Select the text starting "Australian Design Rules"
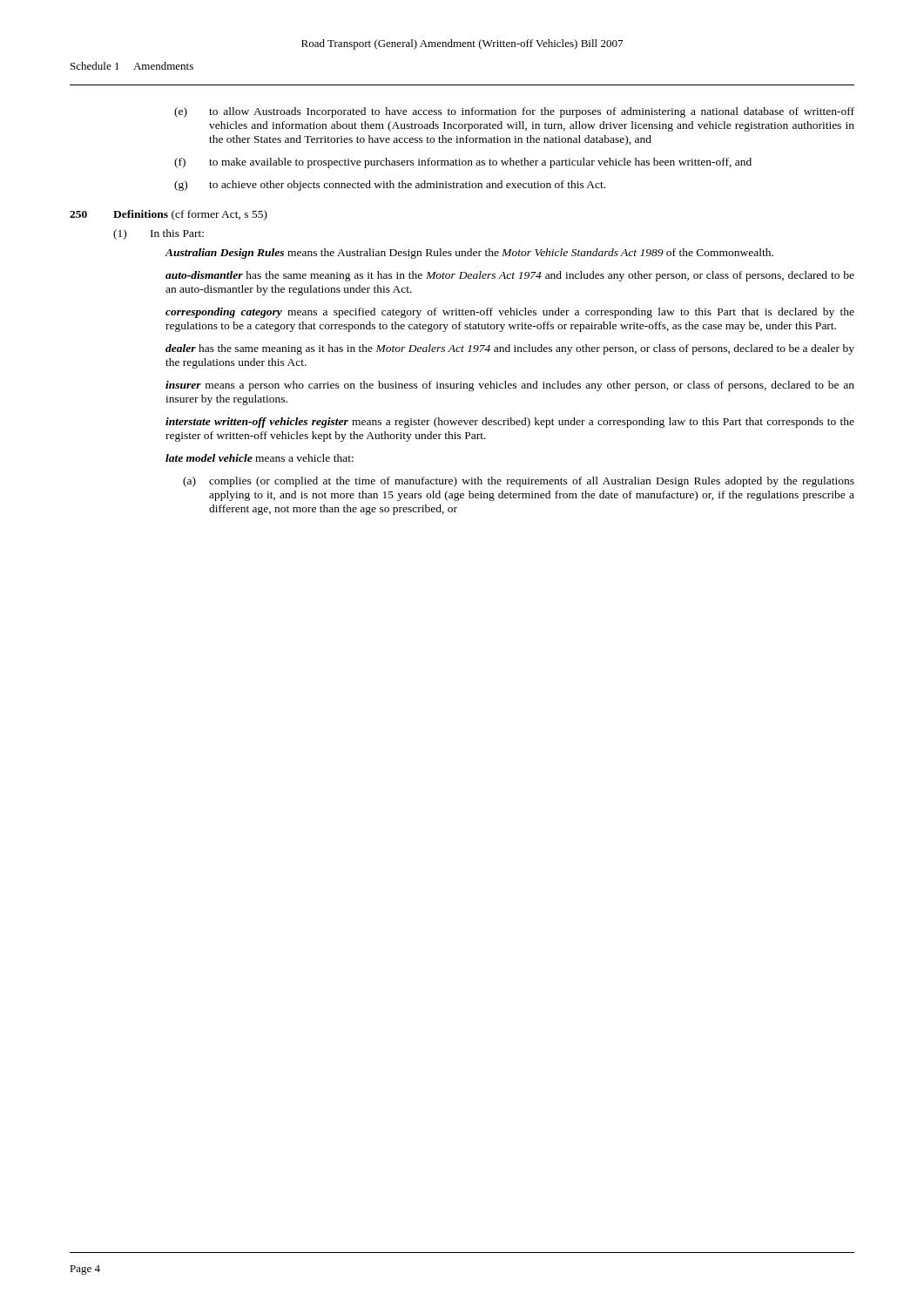Viewport: 924px width, 1307px height. tap(470, 252)
